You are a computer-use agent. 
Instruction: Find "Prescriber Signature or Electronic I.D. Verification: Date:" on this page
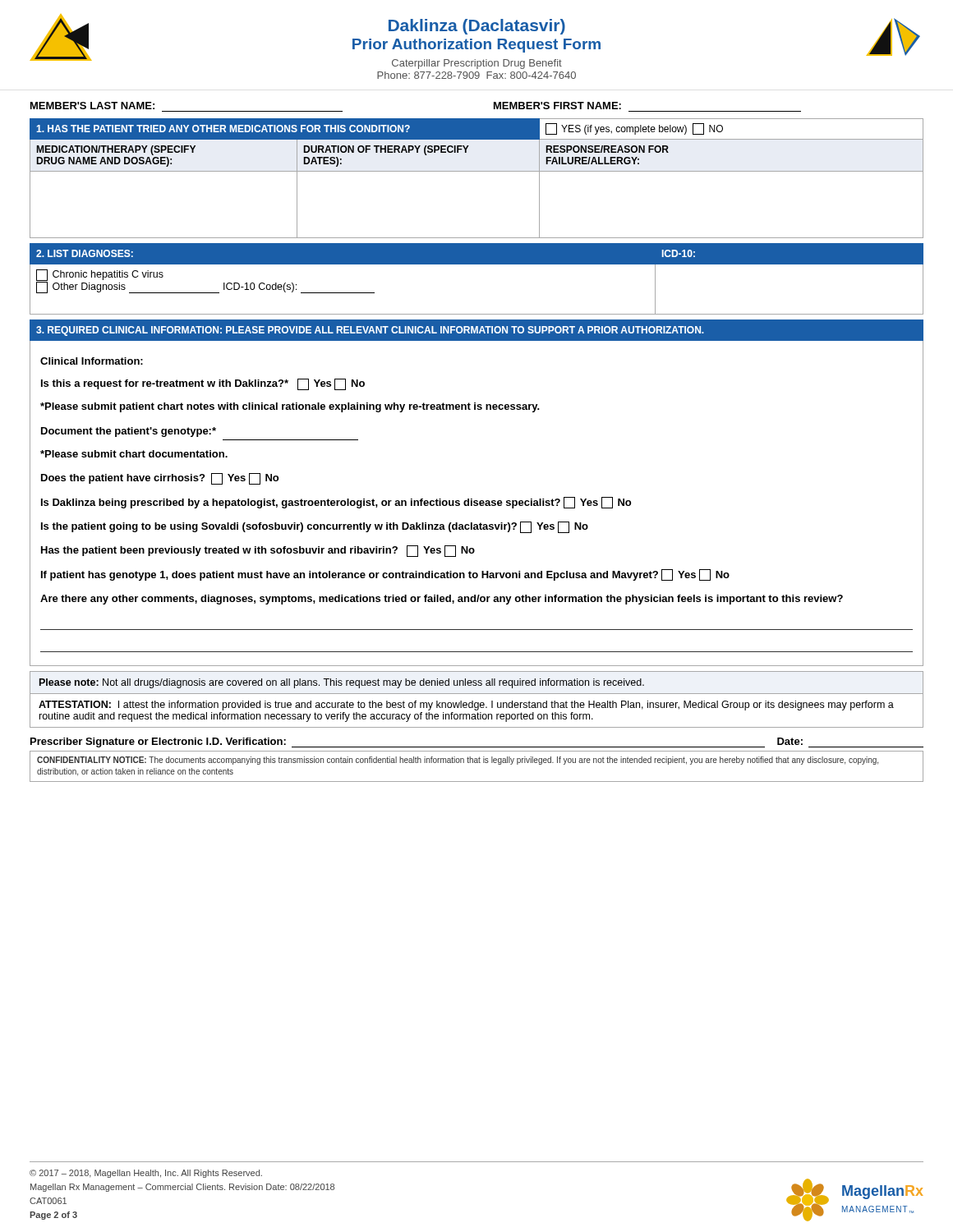click(x=476, y=741)
